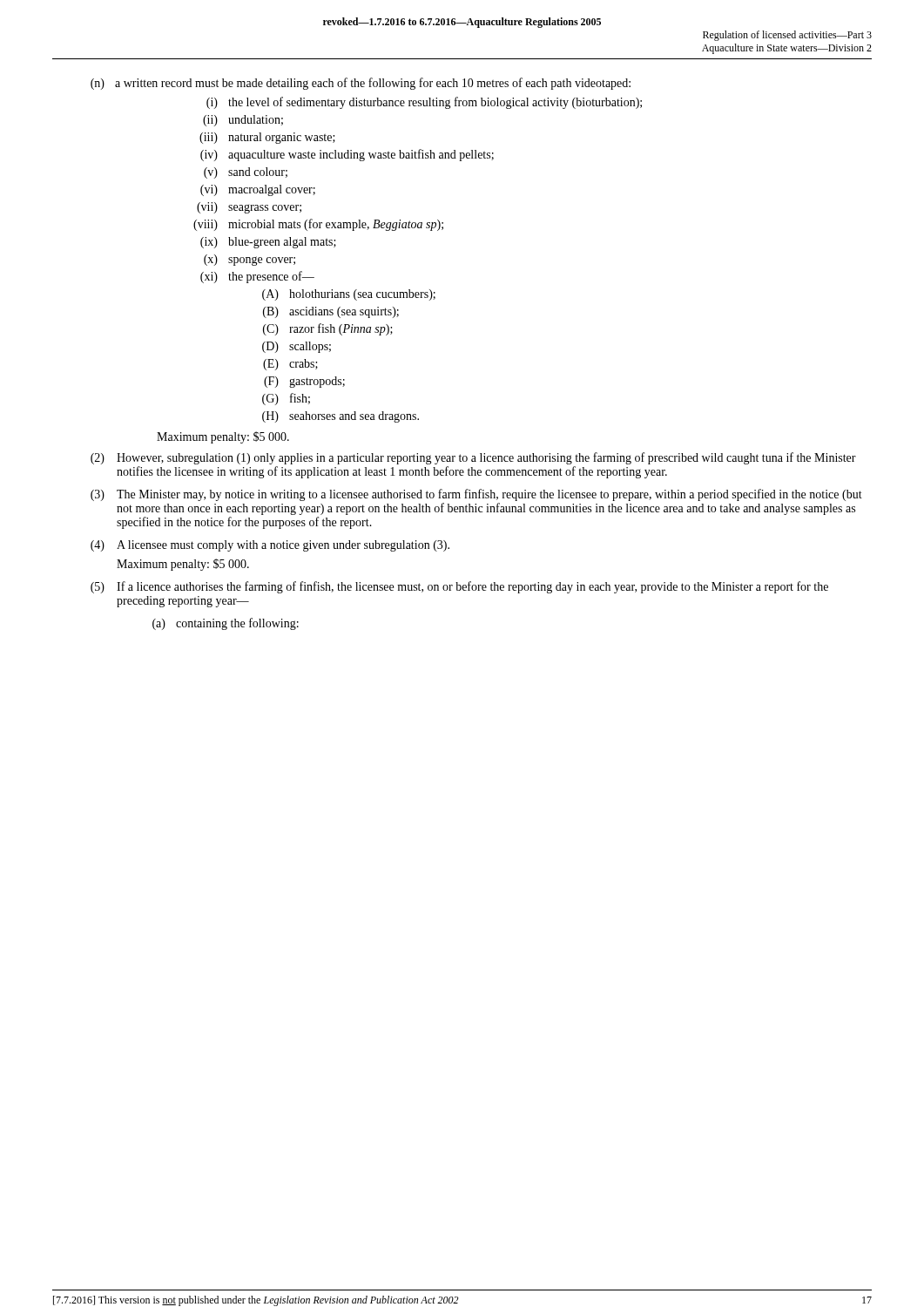This screenshot has width=924, height=1307.
Task: Locate the text "(ii) undulation;"
Action: pos(220,120)
